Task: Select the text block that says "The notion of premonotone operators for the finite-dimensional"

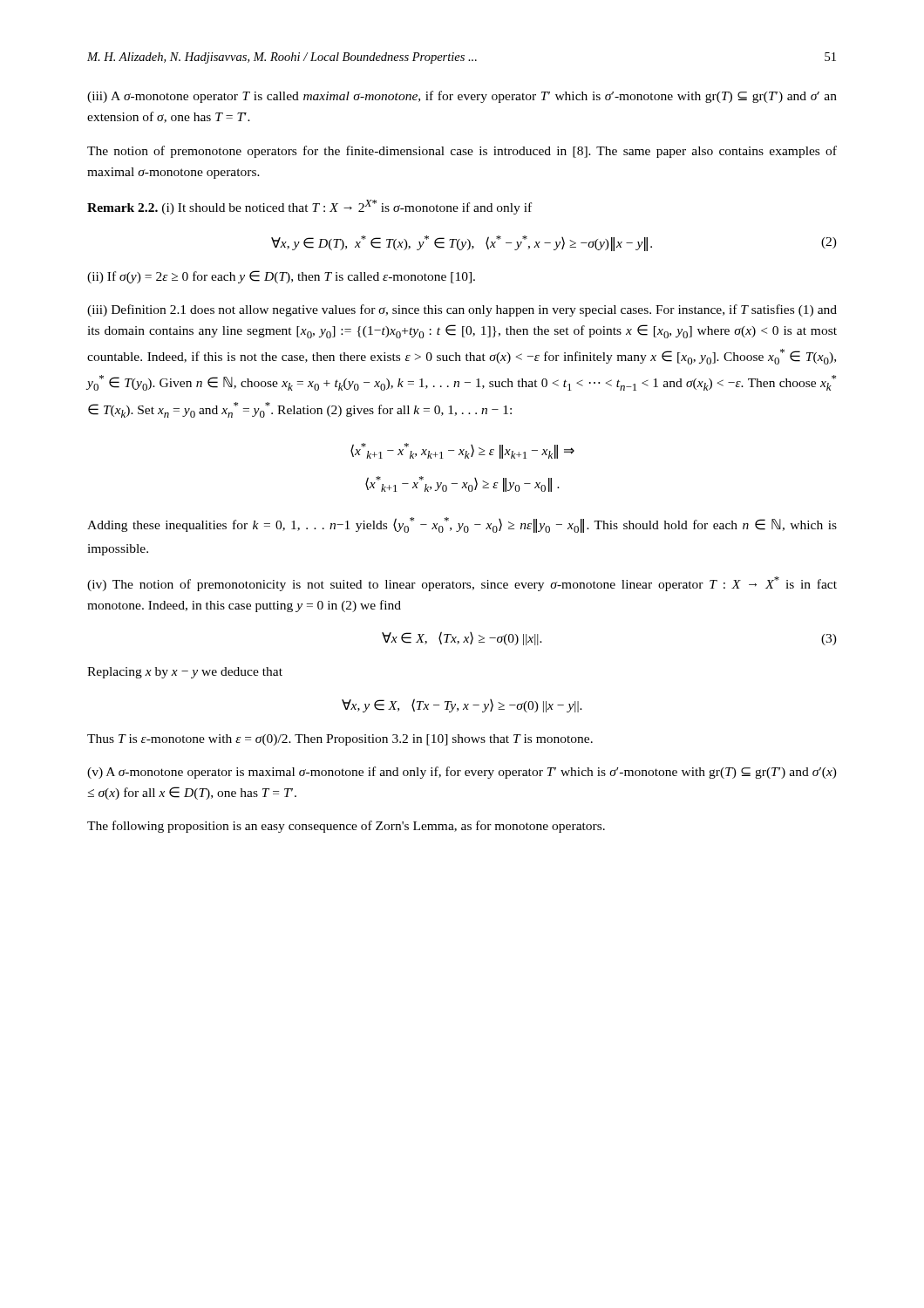Action: pos(462,161)
